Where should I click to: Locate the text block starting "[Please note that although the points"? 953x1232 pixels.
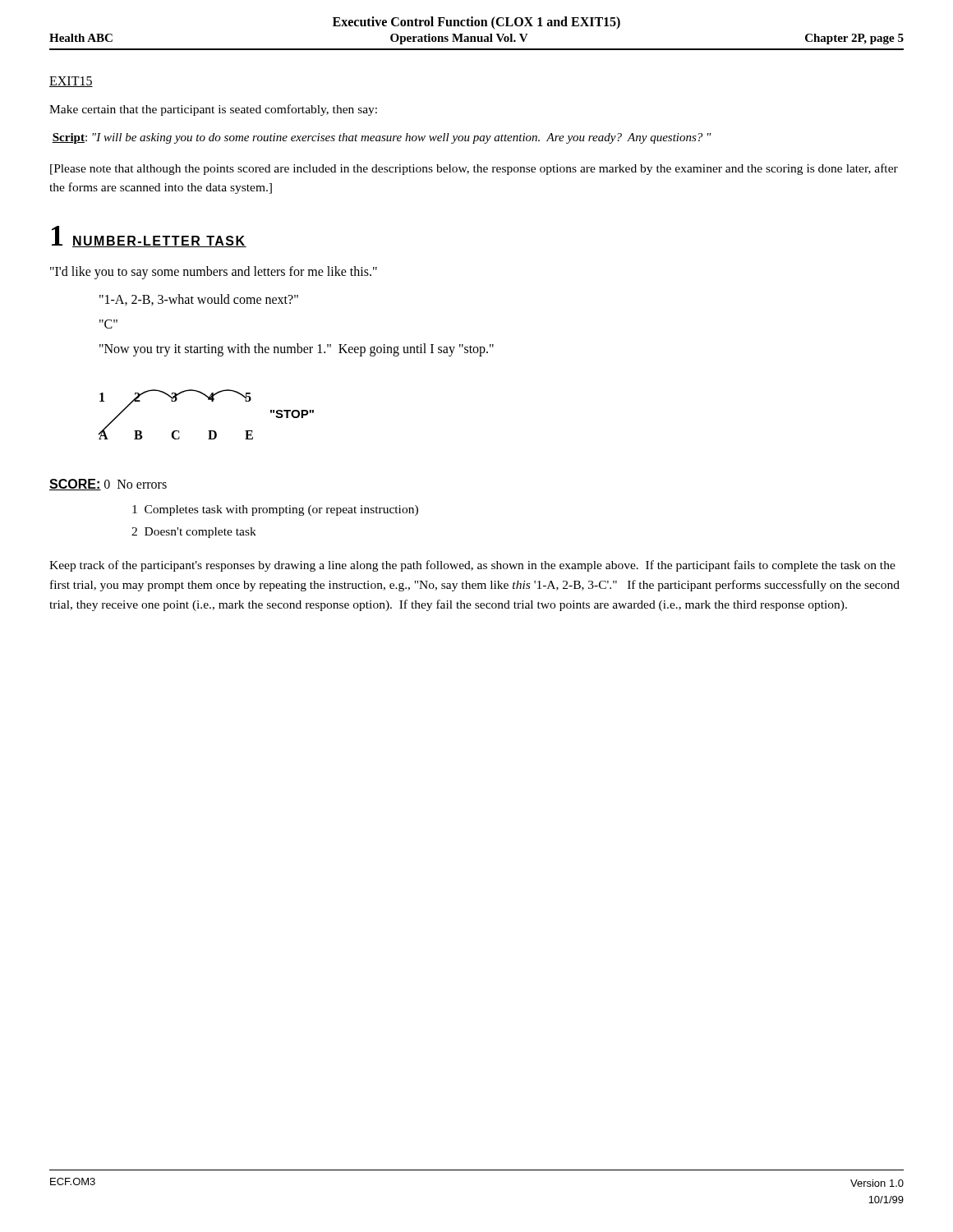point(473,177)
